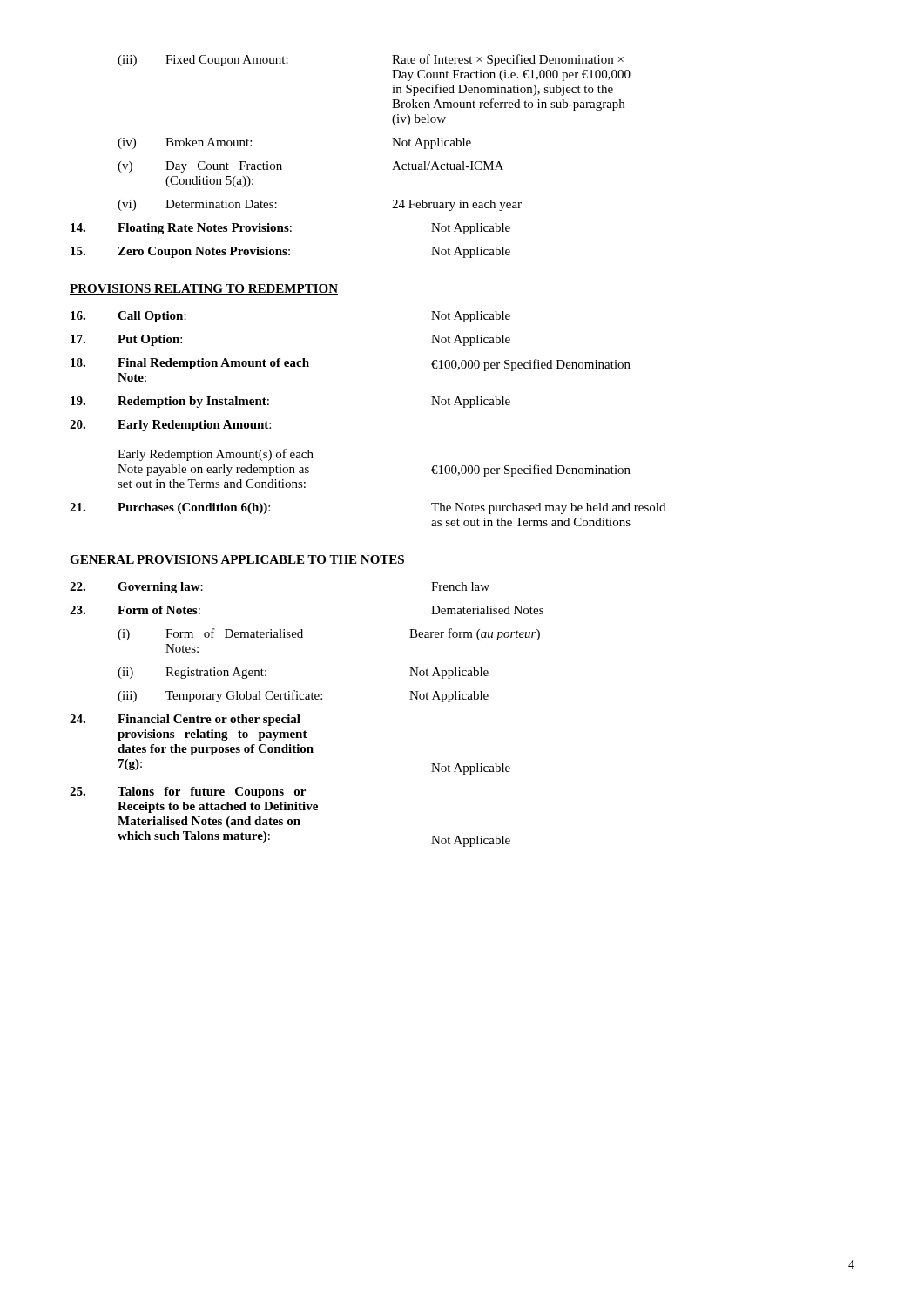Point to the passage starting "16. Call Option: Not Applicable"

(x=462, y=316)
